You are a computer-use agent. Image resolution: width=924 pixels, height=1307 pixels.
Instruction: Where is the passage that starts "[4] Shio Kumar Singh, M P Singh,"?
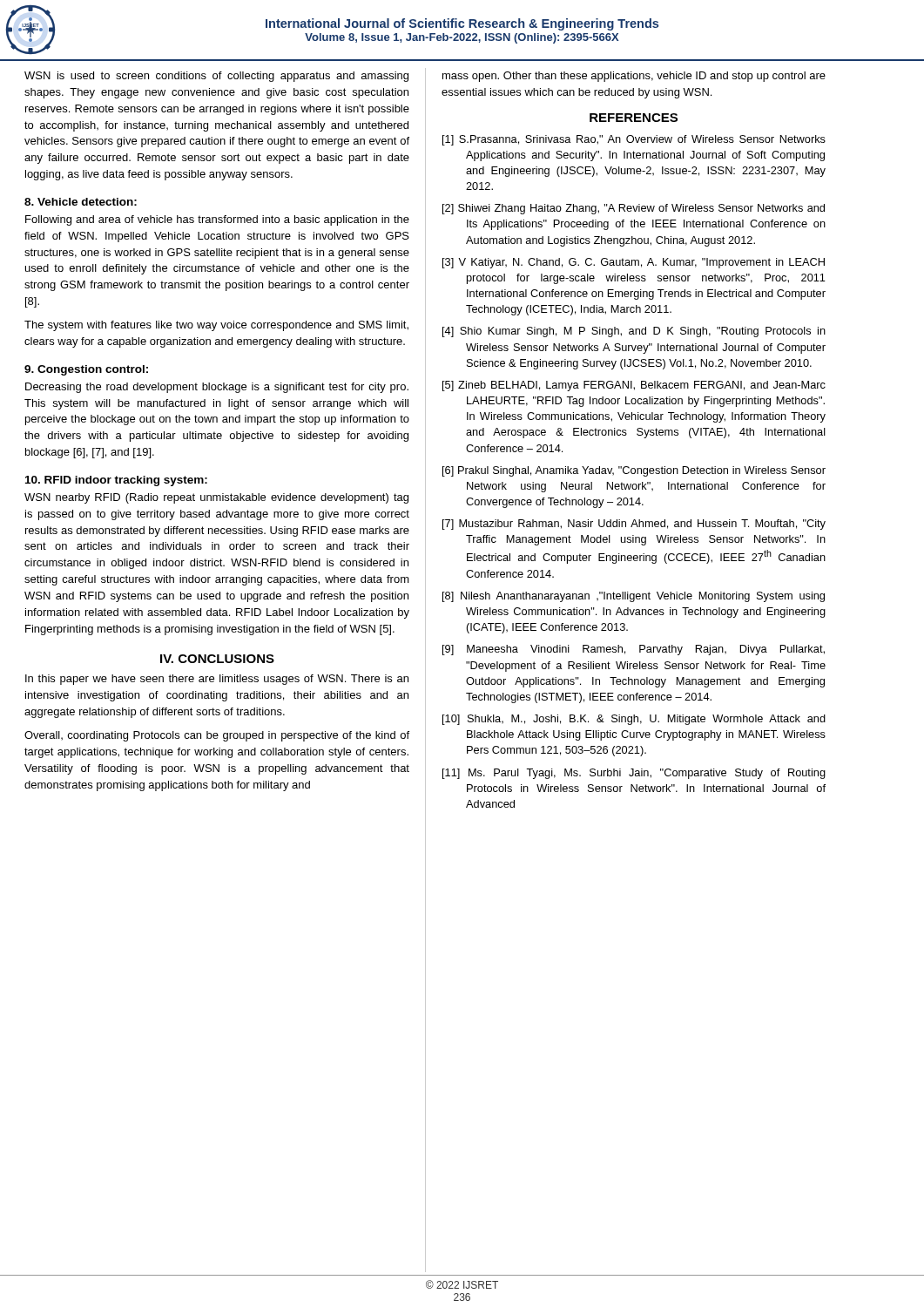click(634, 347)
